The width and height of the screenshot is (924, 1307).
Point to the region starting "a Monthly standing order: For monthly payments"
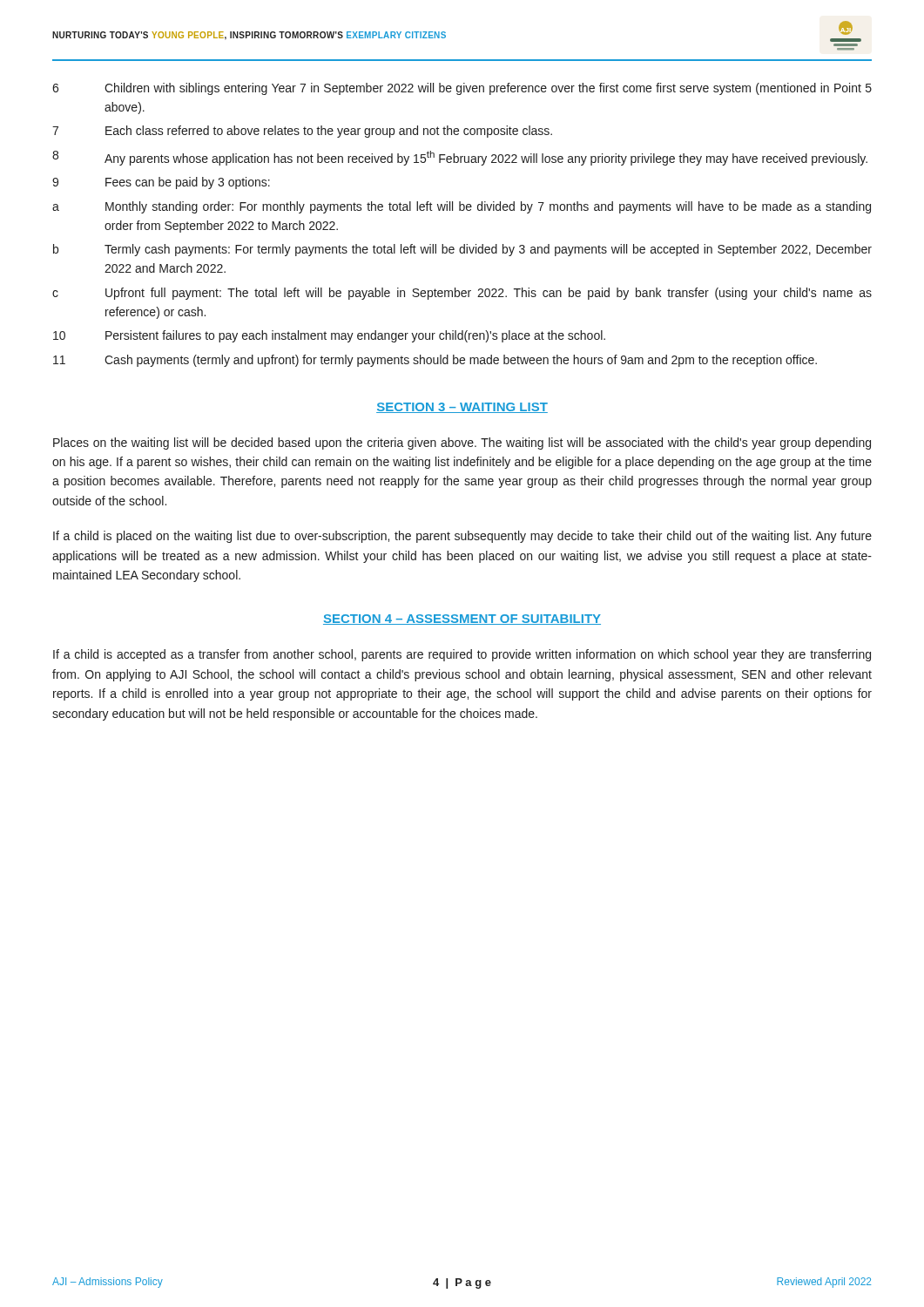tap(462, 217)
